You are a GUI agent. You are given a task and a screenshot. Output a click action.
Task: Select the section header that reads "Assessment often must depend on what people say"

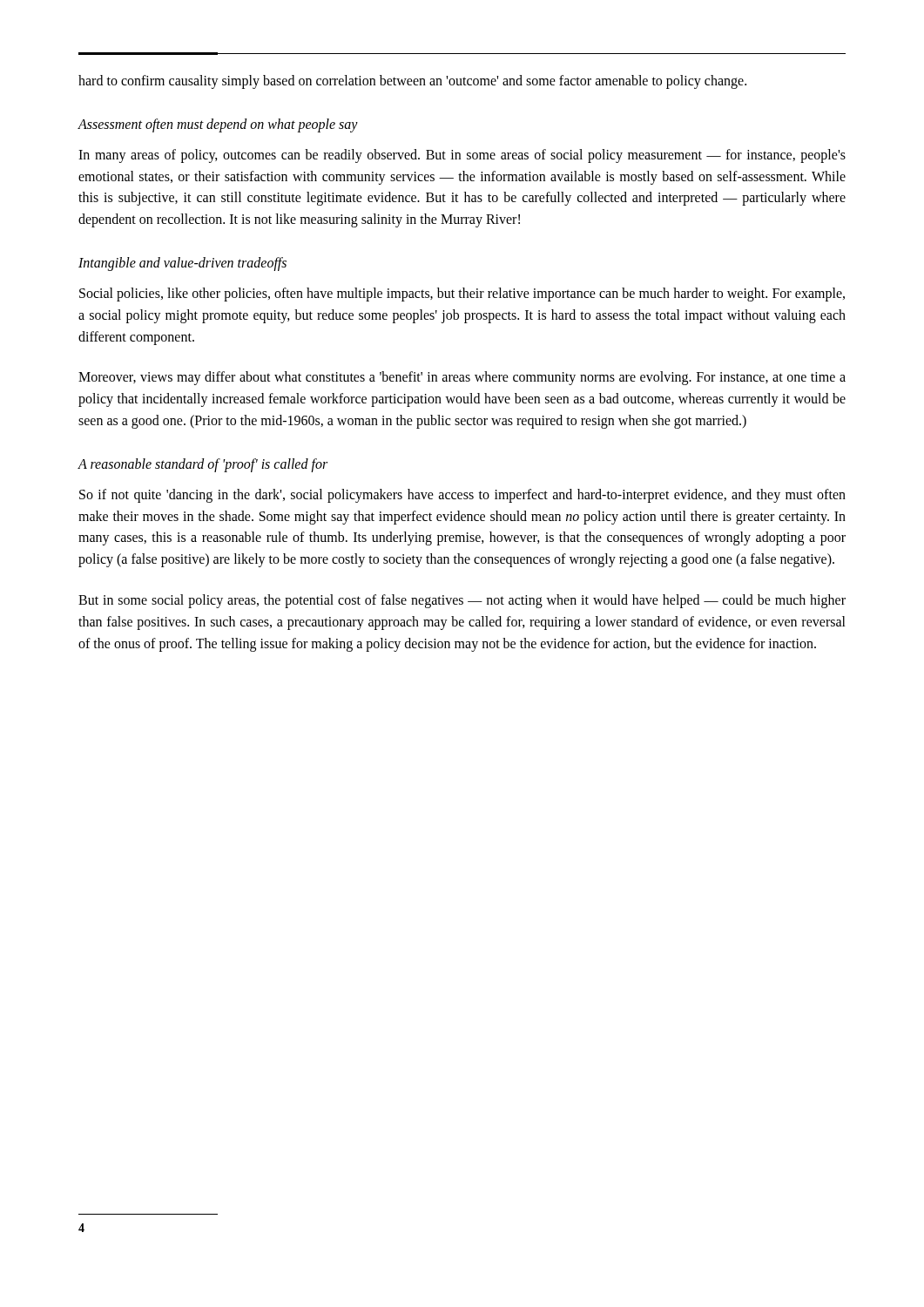point(218,124)
